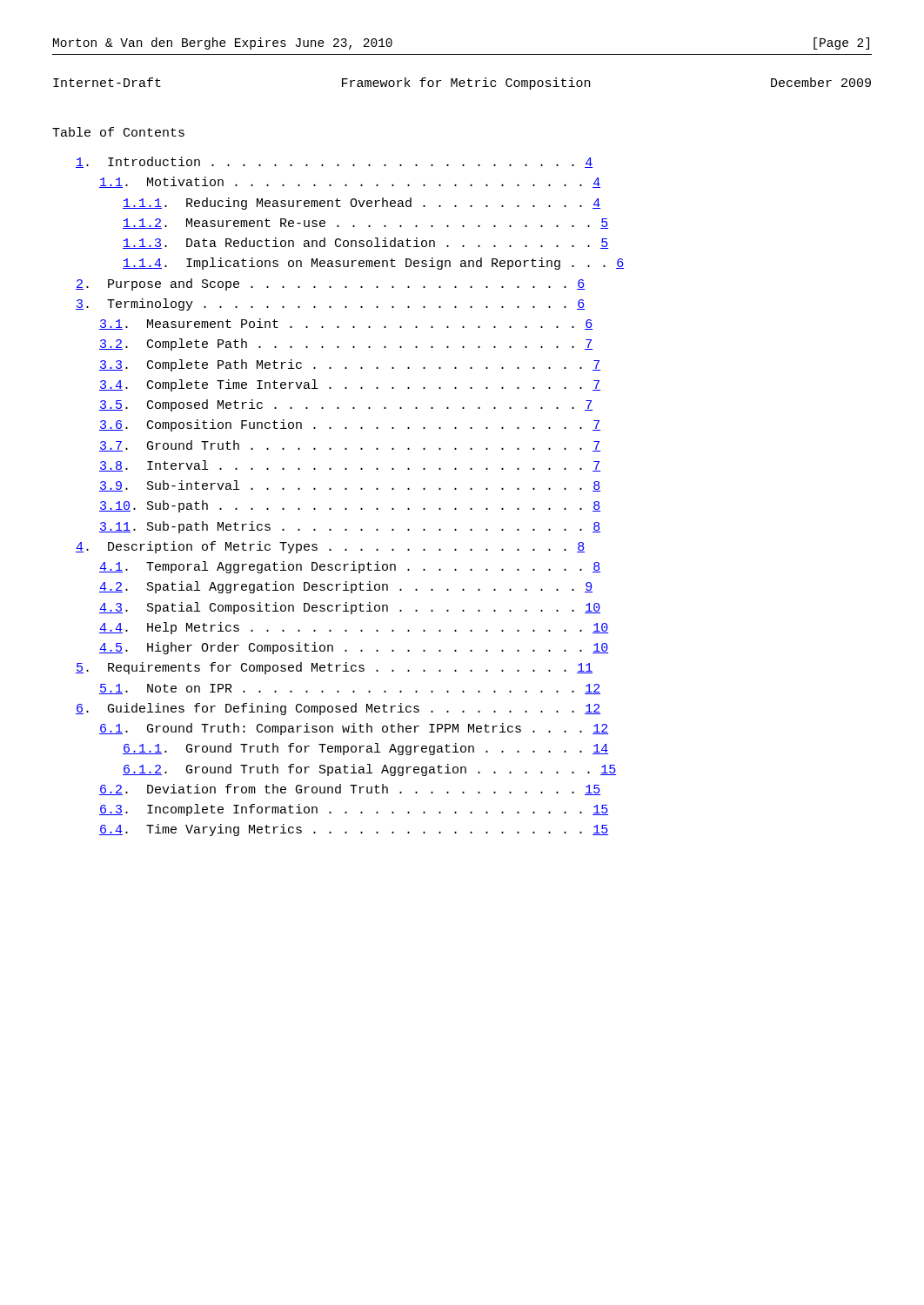Image resolution: width=924 pixels, height=1305 pixels.
Task: Click the passage that begins "3. Terminology . . . . ."
Action: point(462,305)
